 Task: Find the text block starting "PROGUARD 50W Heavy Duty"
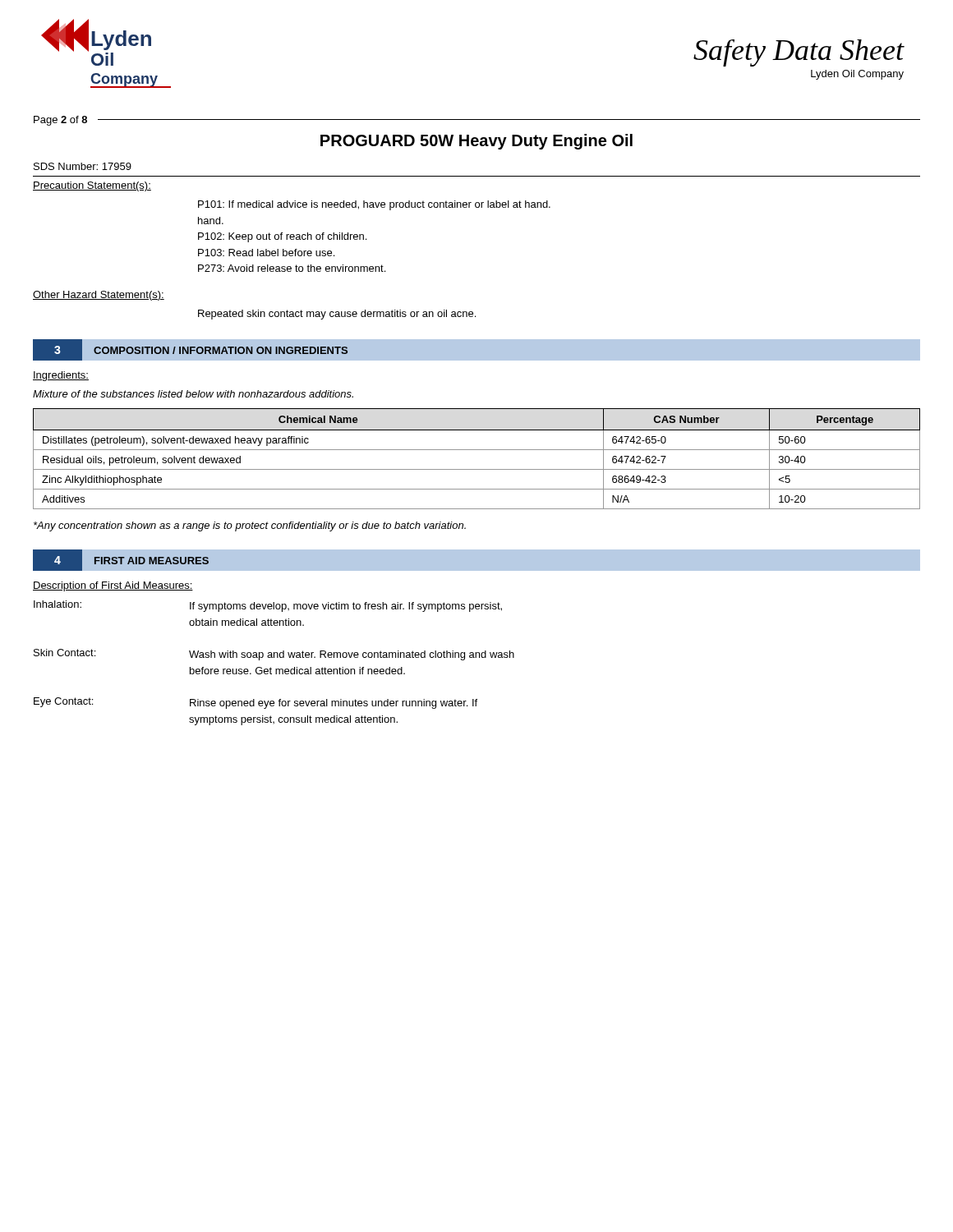[476, 140]
